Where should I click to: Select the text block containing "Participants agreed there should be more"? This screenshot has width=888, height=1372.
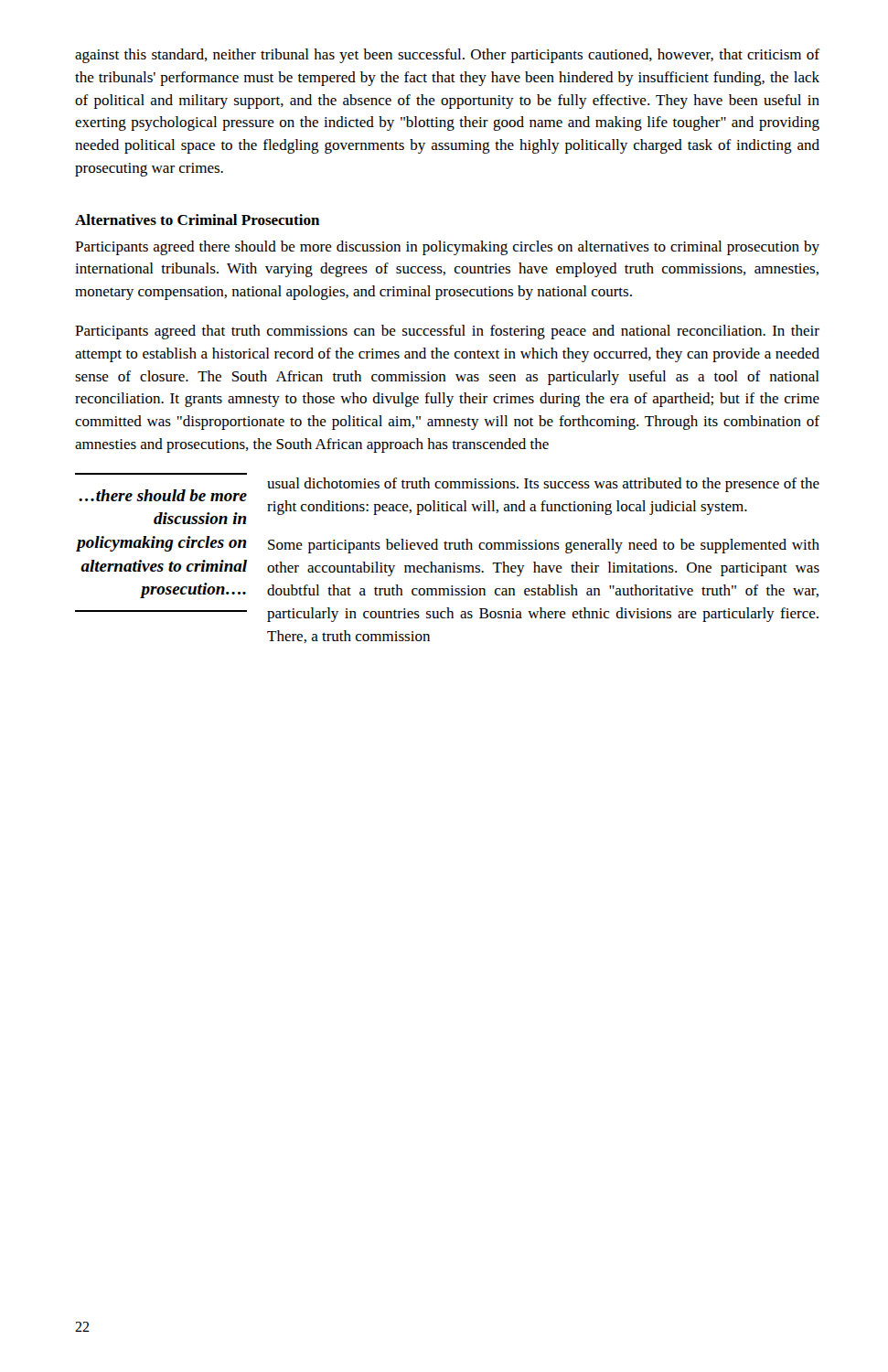tap(447, 269)
